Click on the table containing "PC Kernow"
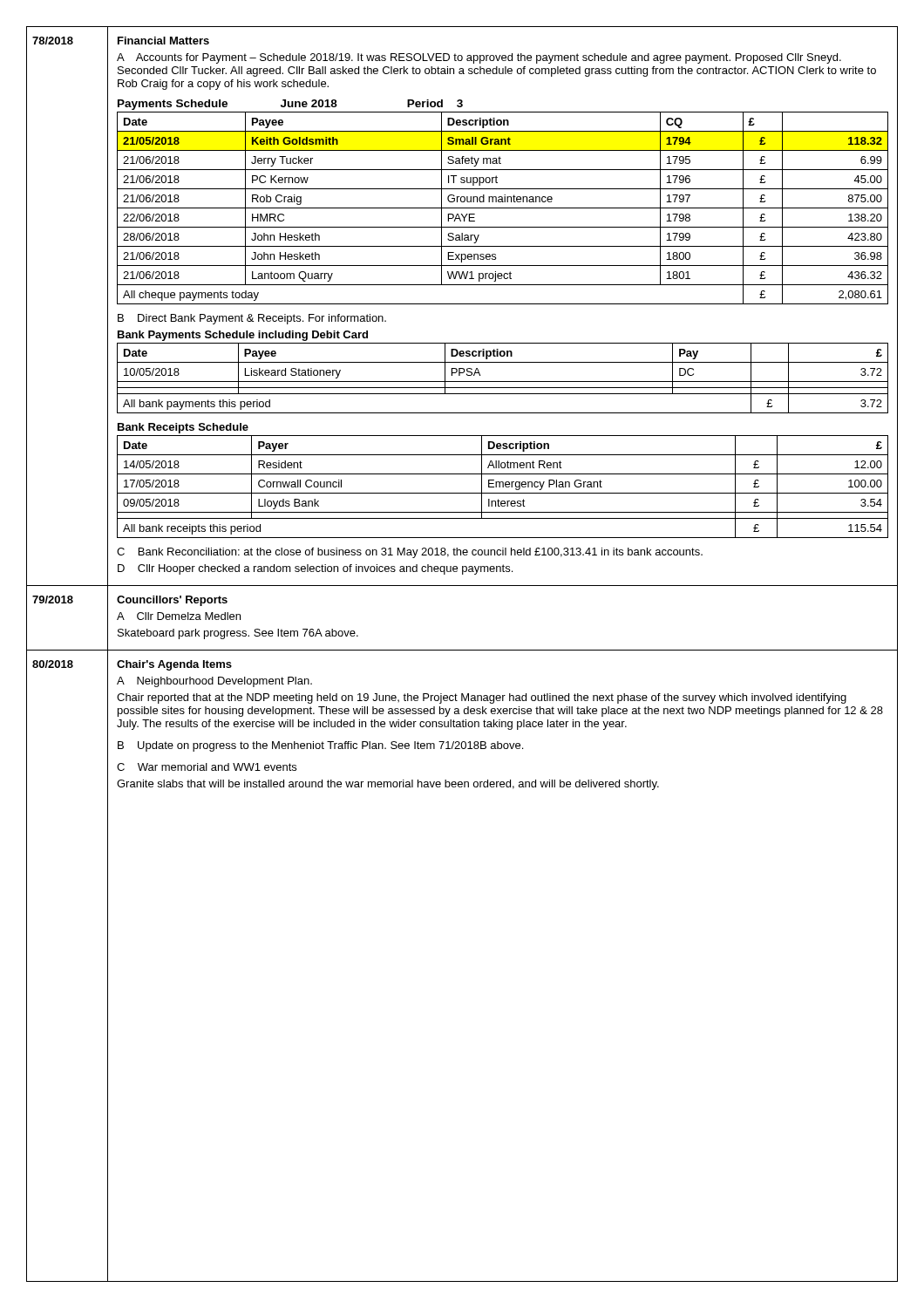 click(503, 201)
